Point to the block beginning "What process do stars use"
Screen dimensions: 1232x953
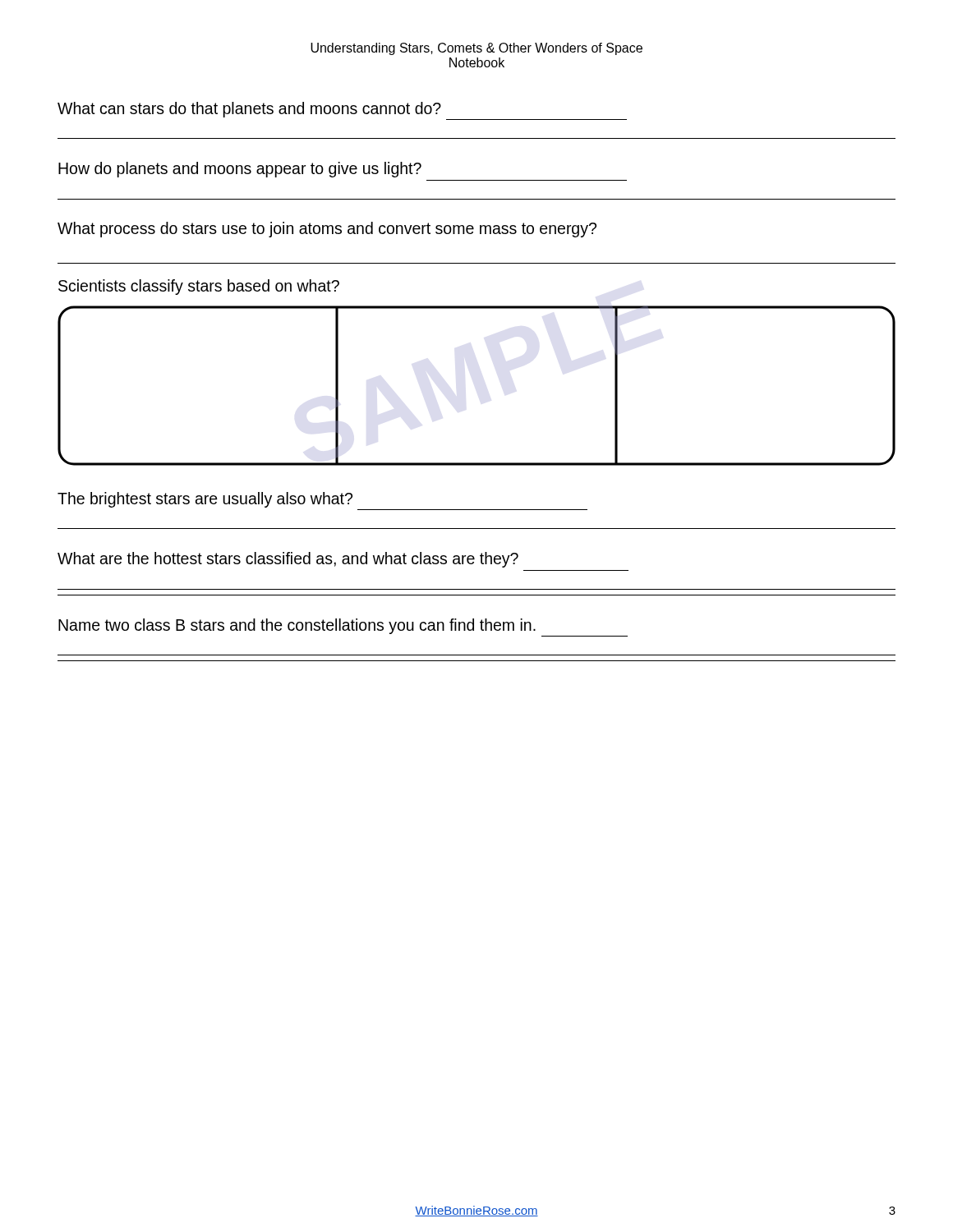coord(327,228)
